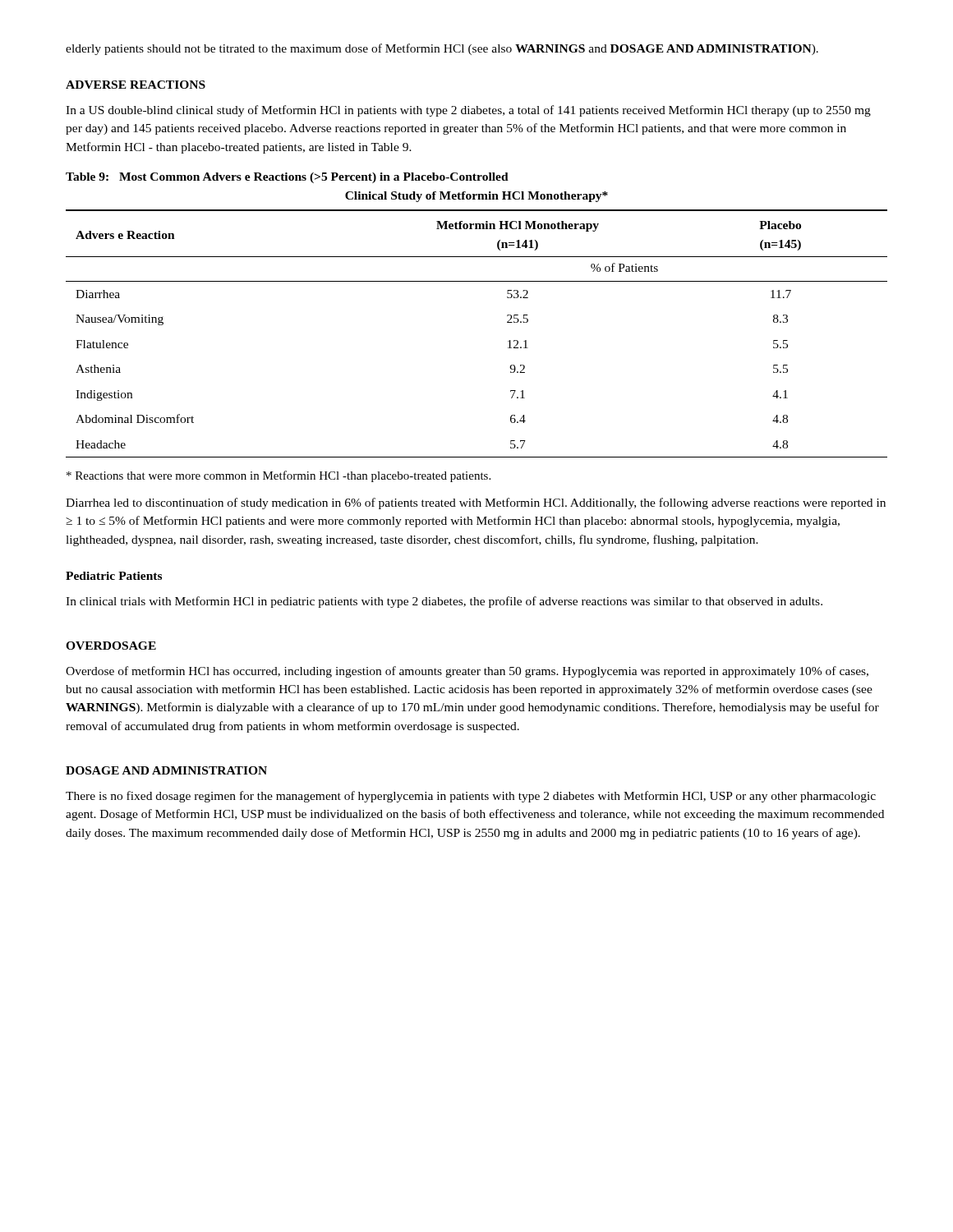Point to "Pediatric Patients"

pos(114,575)
